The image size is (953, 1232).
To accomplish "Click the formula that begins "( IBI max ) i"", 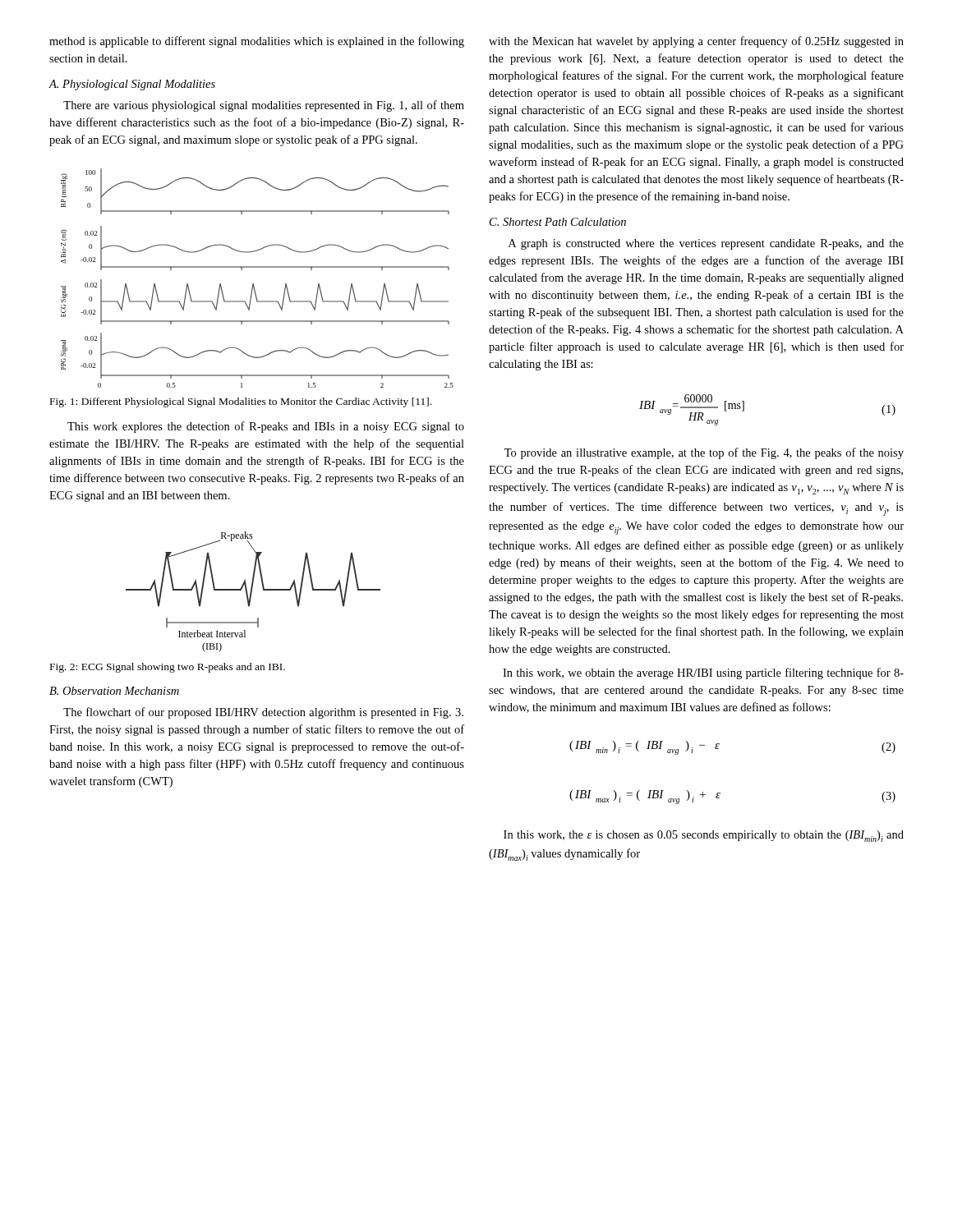I will (720, 794).
